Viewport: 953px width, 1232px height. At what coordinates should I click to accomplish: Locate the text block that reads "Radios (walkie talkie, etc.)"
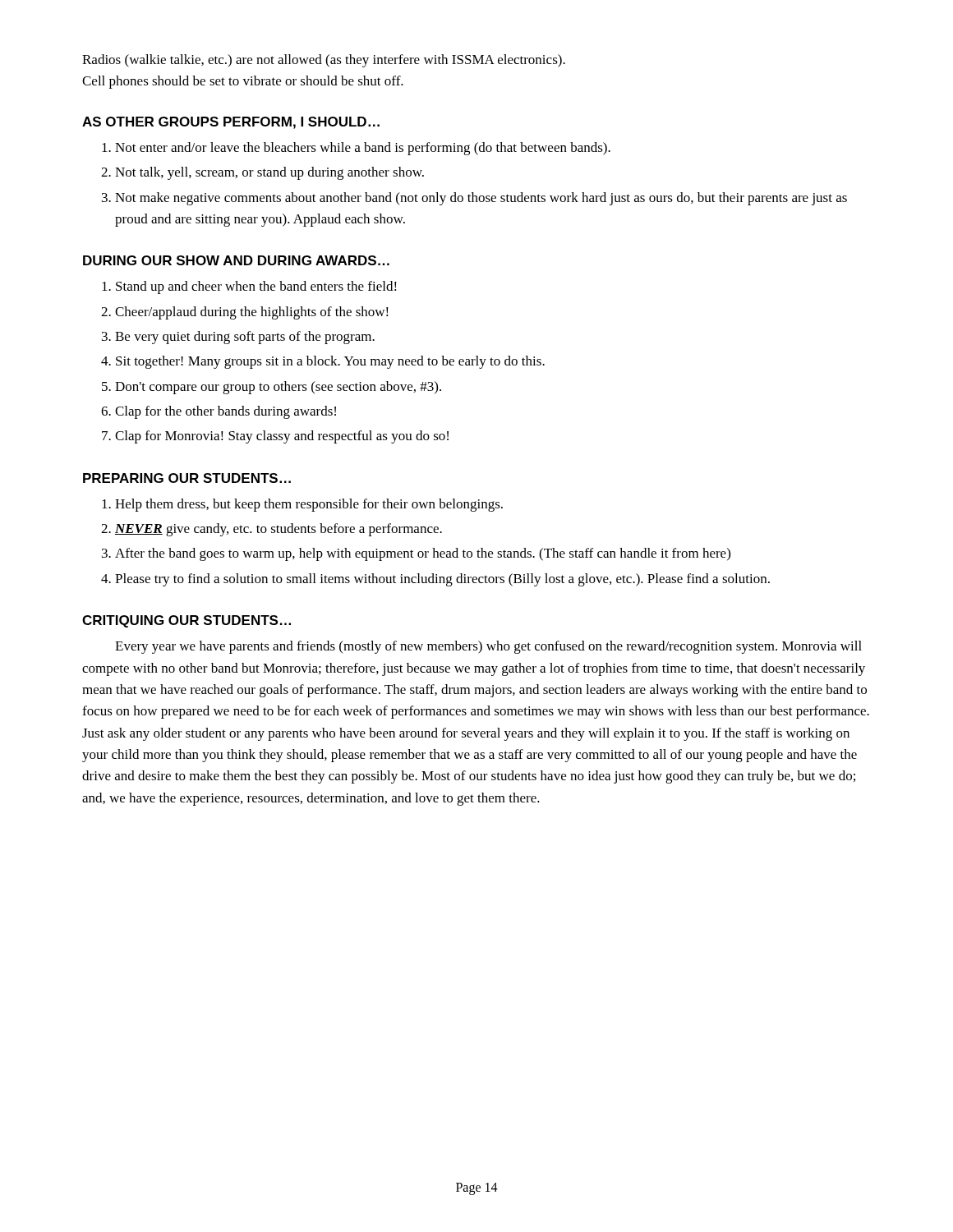(x=324, y=70)
